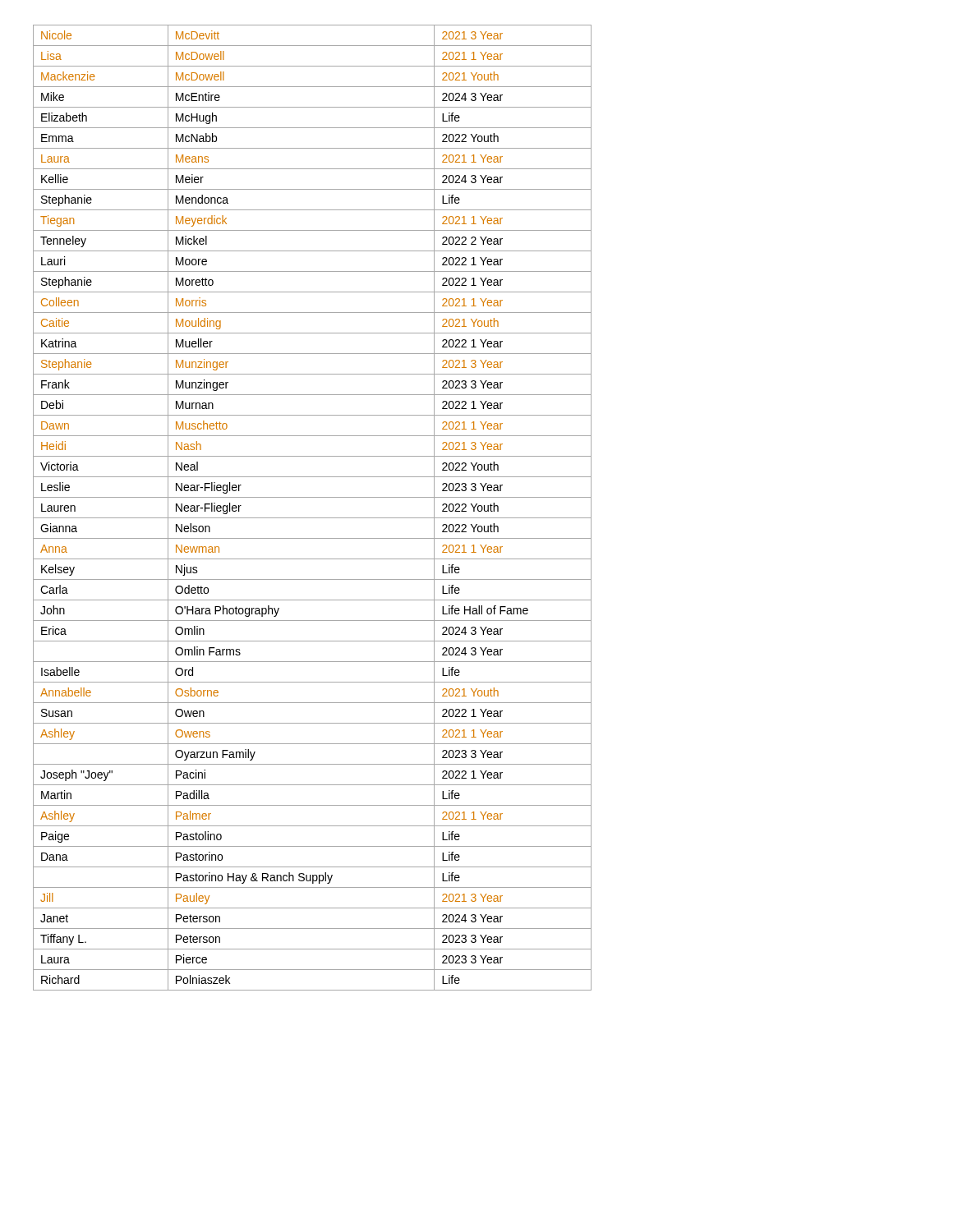Click on the table containing "2023 3 Year"
The image size is (953, 1232).
coord(476,508)
